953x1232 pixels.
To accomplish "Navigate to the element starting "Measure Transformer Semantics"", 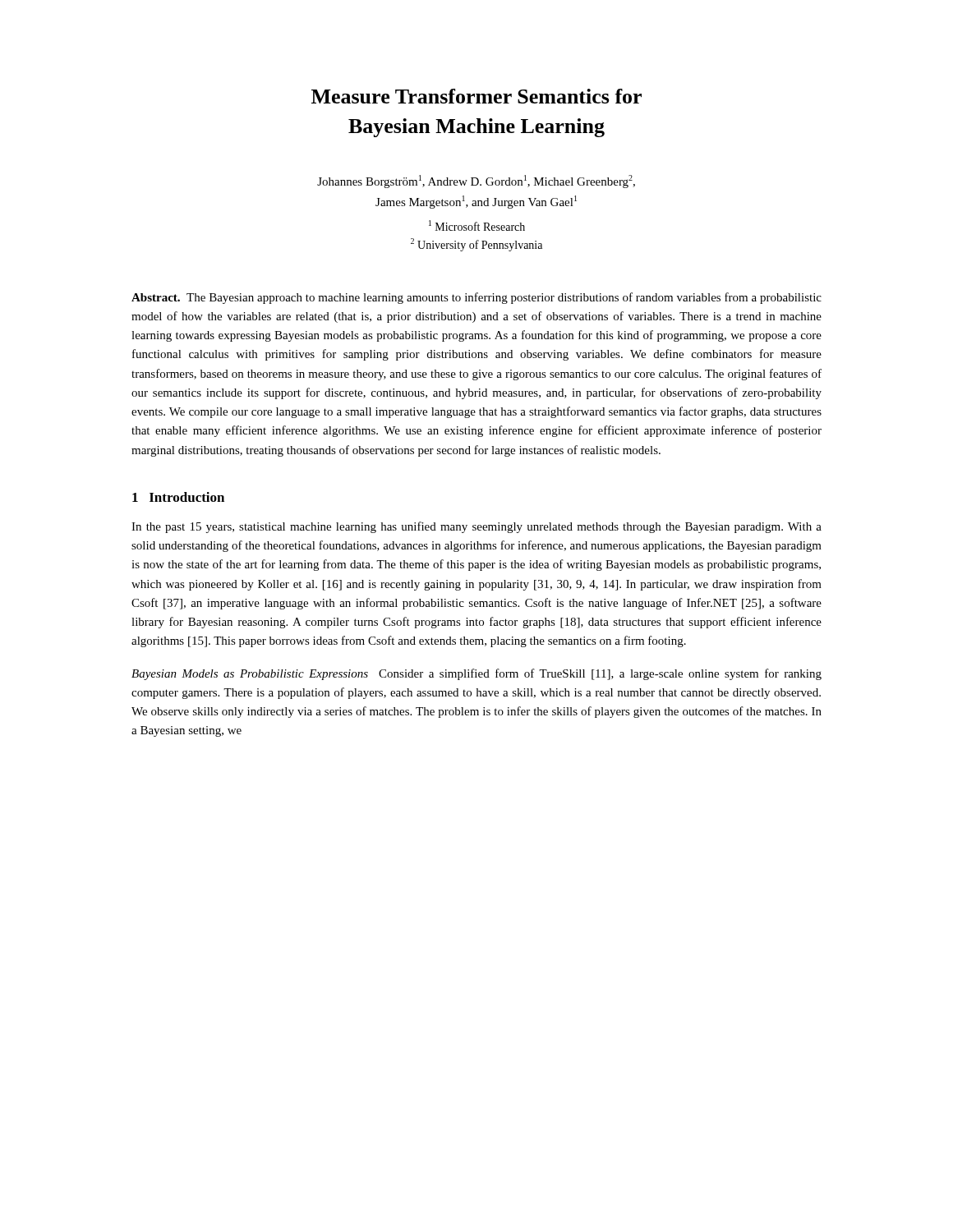I will [476, 112].
